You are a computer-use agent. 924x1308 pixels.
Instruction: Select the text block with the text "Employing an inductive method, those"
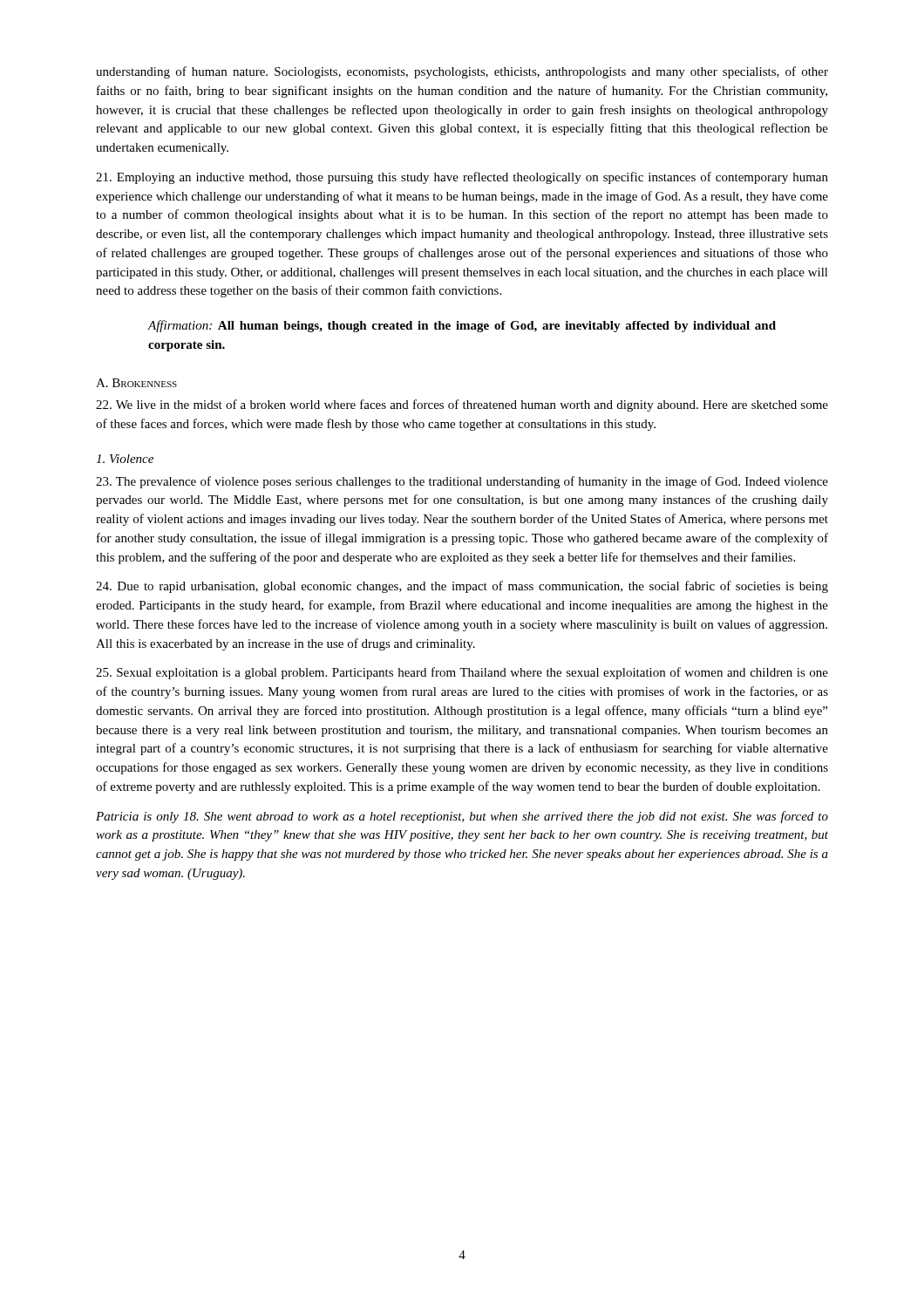point(462,234)
